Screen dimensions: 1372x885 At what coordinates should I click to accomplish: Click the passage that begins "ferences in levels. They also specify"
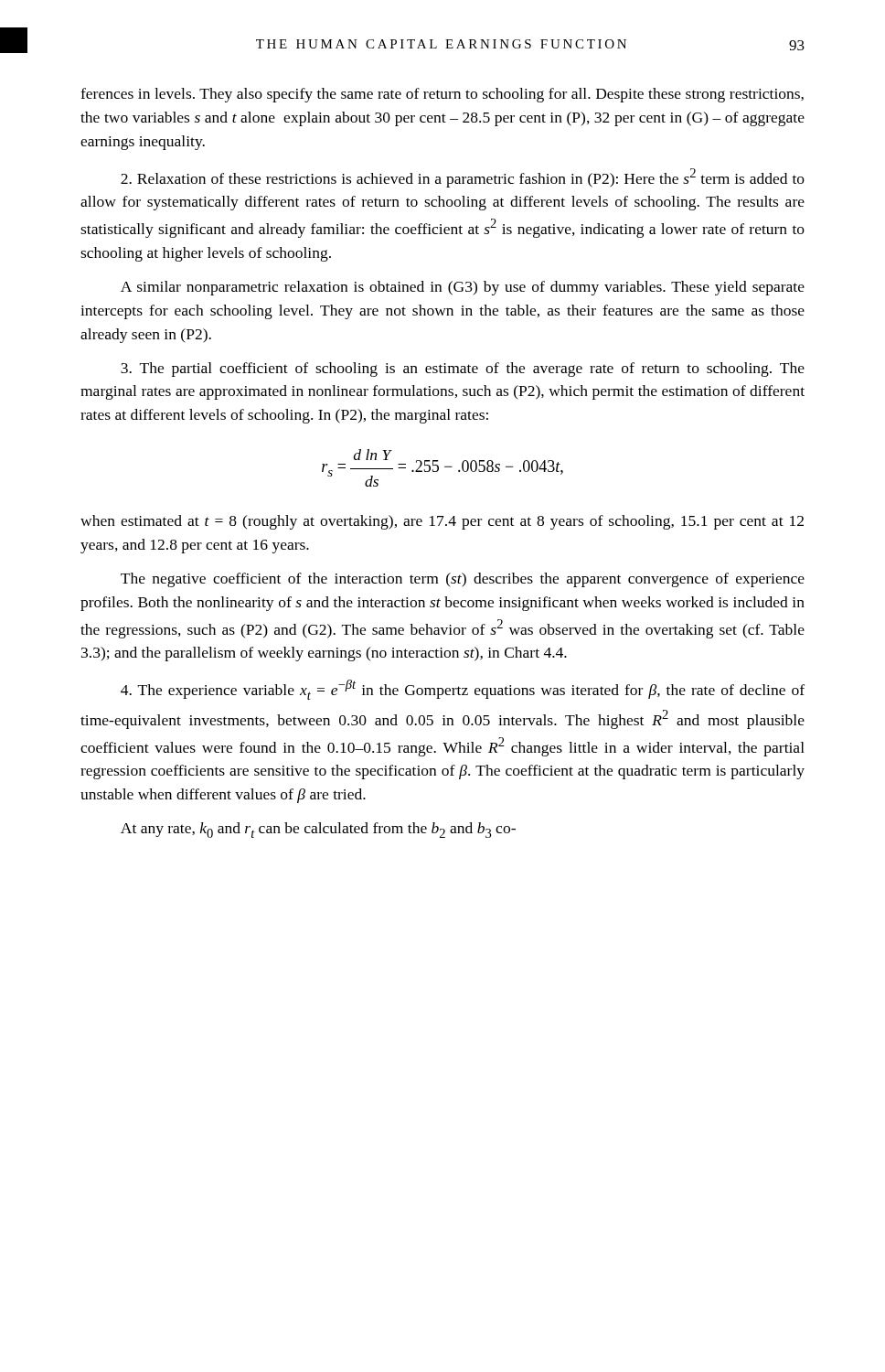pos(442,95)
